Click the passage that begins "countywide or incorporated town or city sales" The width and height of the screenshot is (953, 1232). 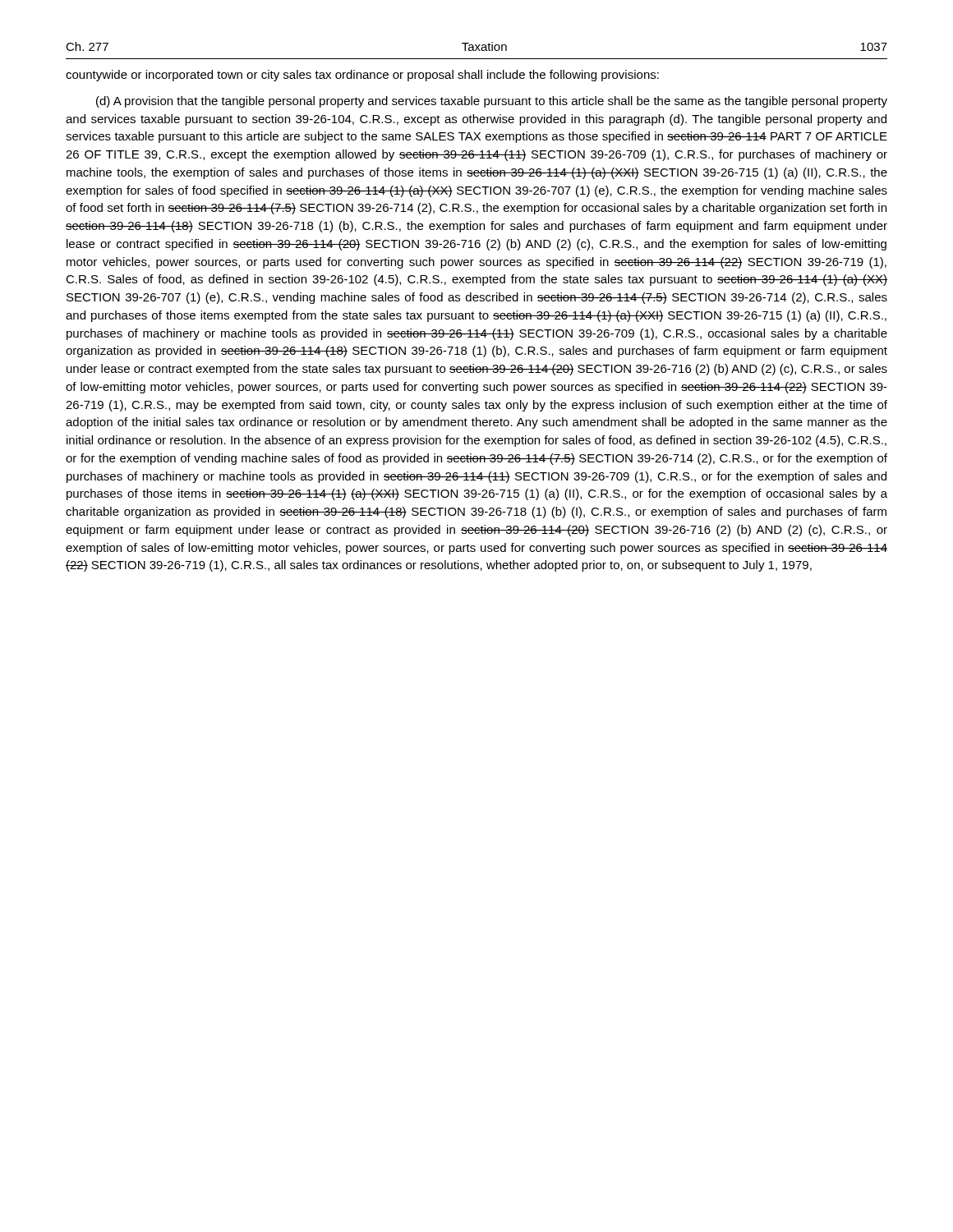click(363, 74)
